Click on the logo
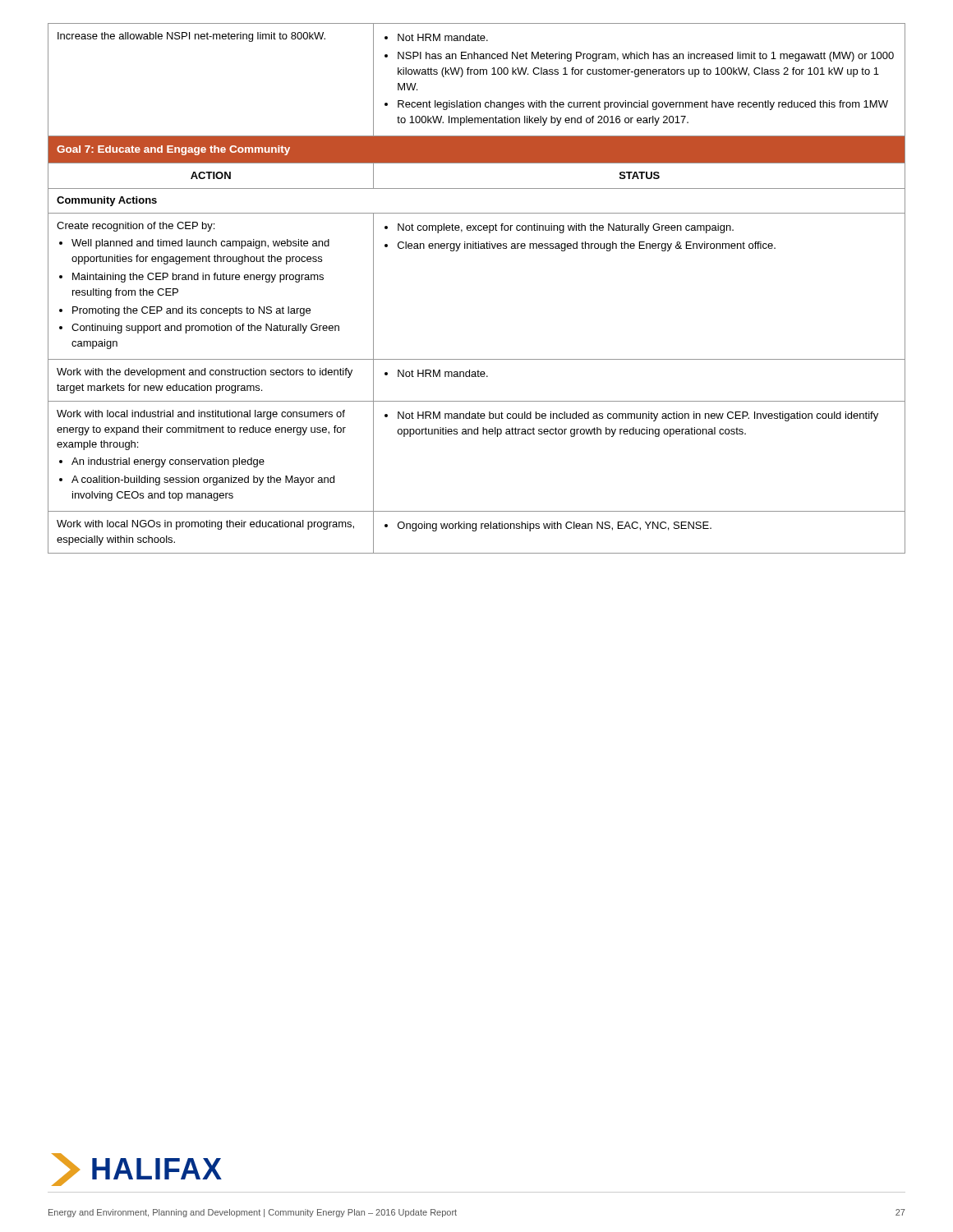Screen dimensions: 1232x953 [135, 1170]
